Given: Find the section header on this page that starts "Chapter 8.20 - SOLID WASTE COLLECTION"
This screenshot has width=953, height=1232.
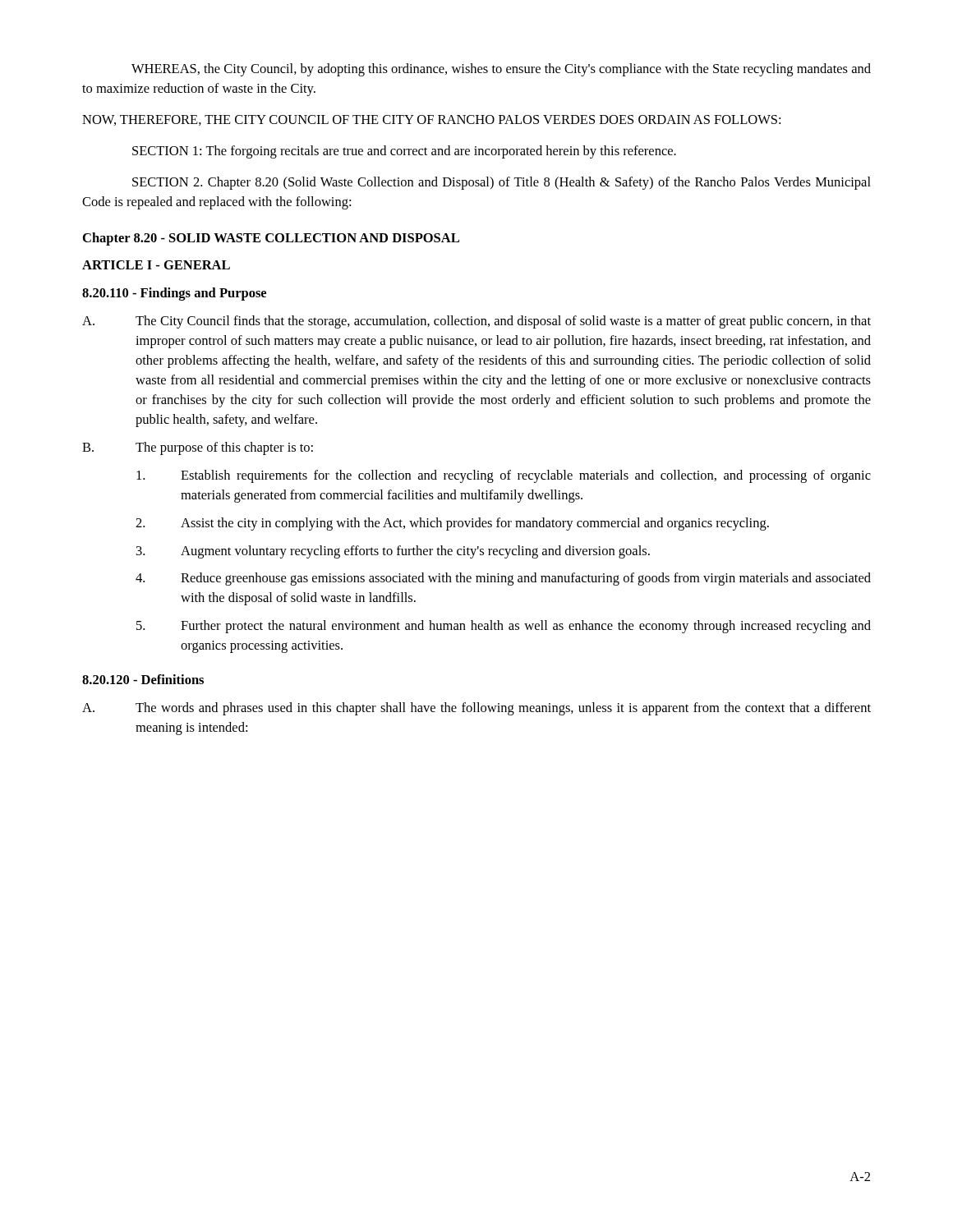Looking at the screenshot, I should [x=271, y=237].
